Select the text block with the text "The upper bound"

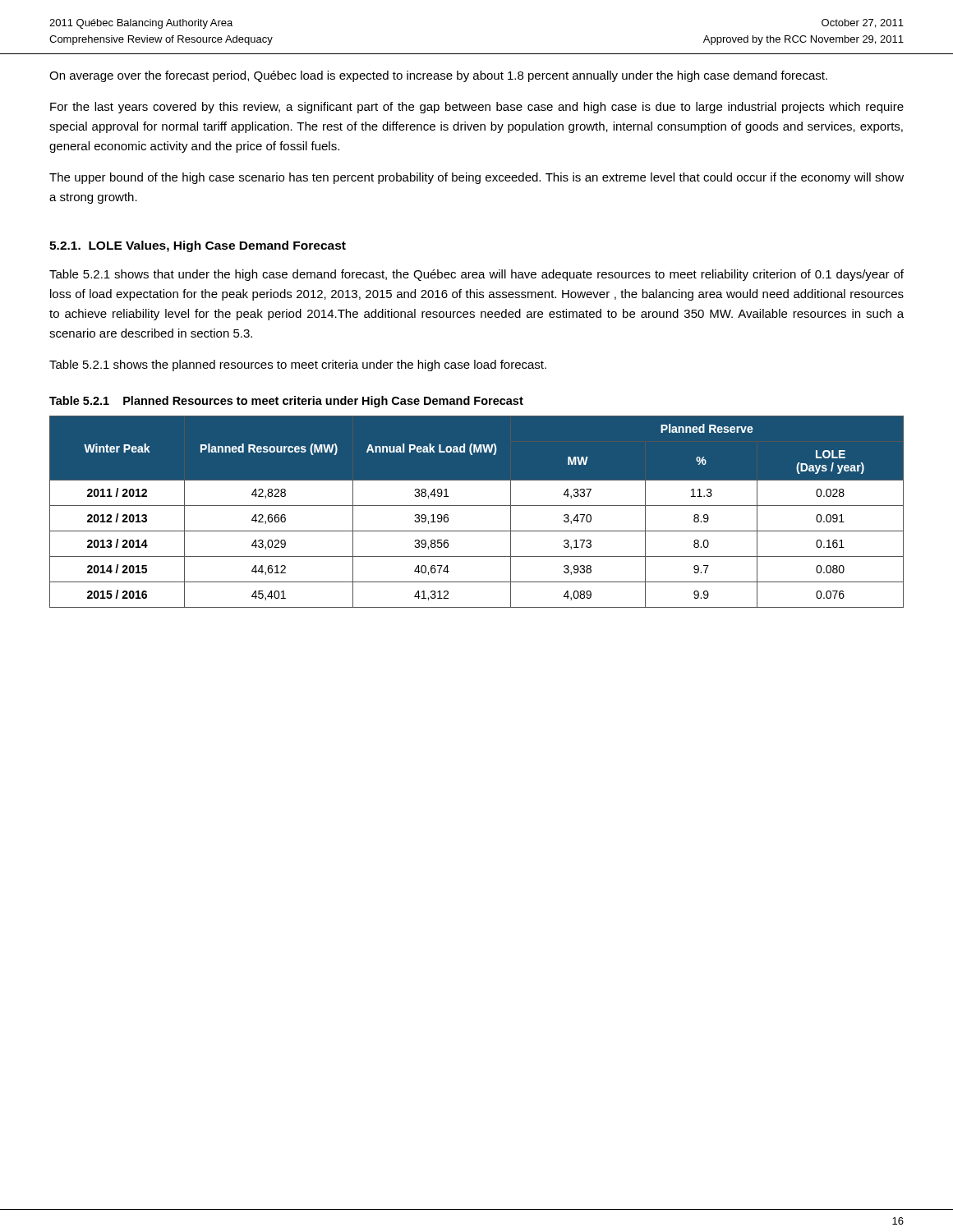click(x=476, y=187)
